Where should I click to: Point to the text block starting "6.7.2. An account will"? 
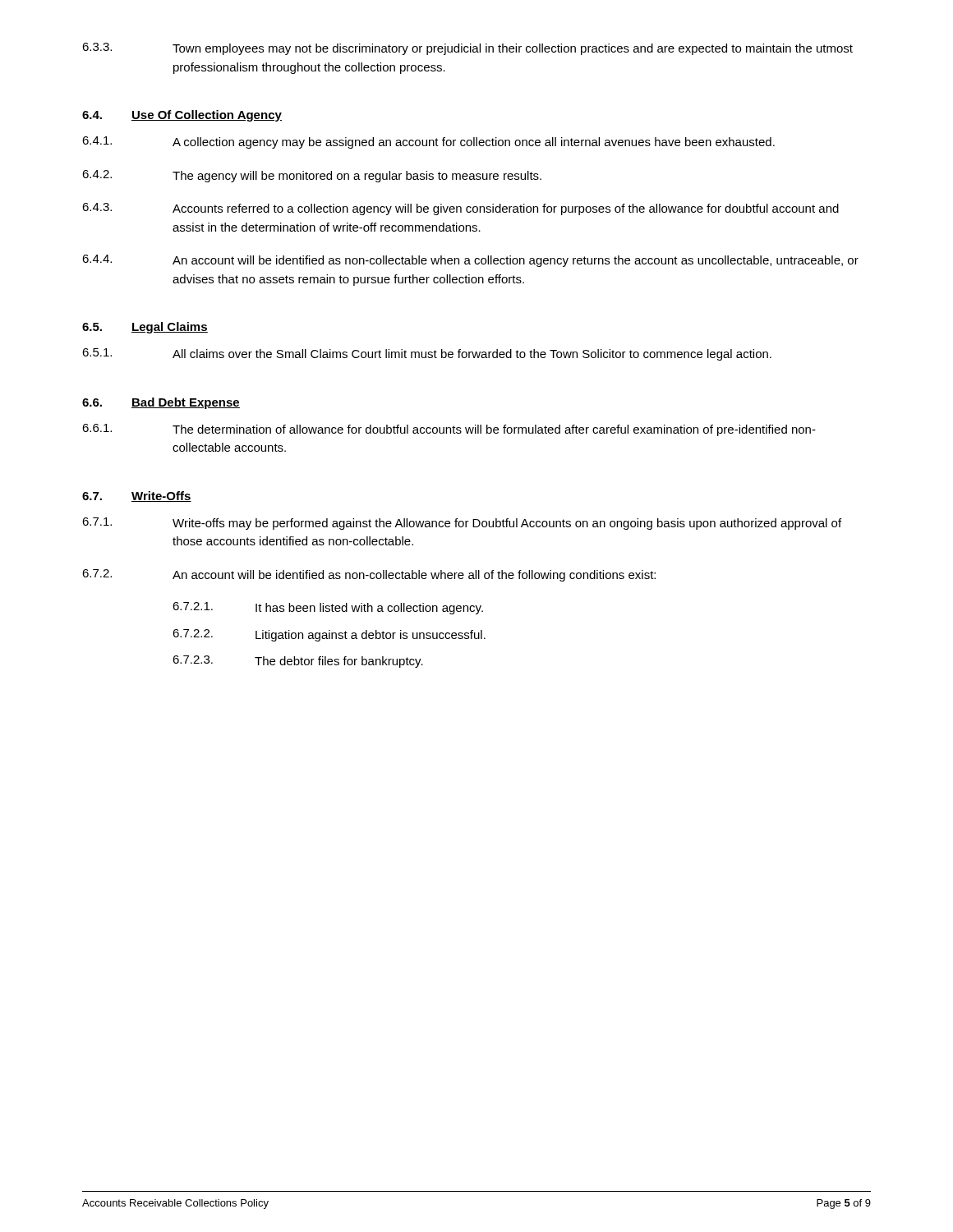pyautogui.click(x=476, y=575)
